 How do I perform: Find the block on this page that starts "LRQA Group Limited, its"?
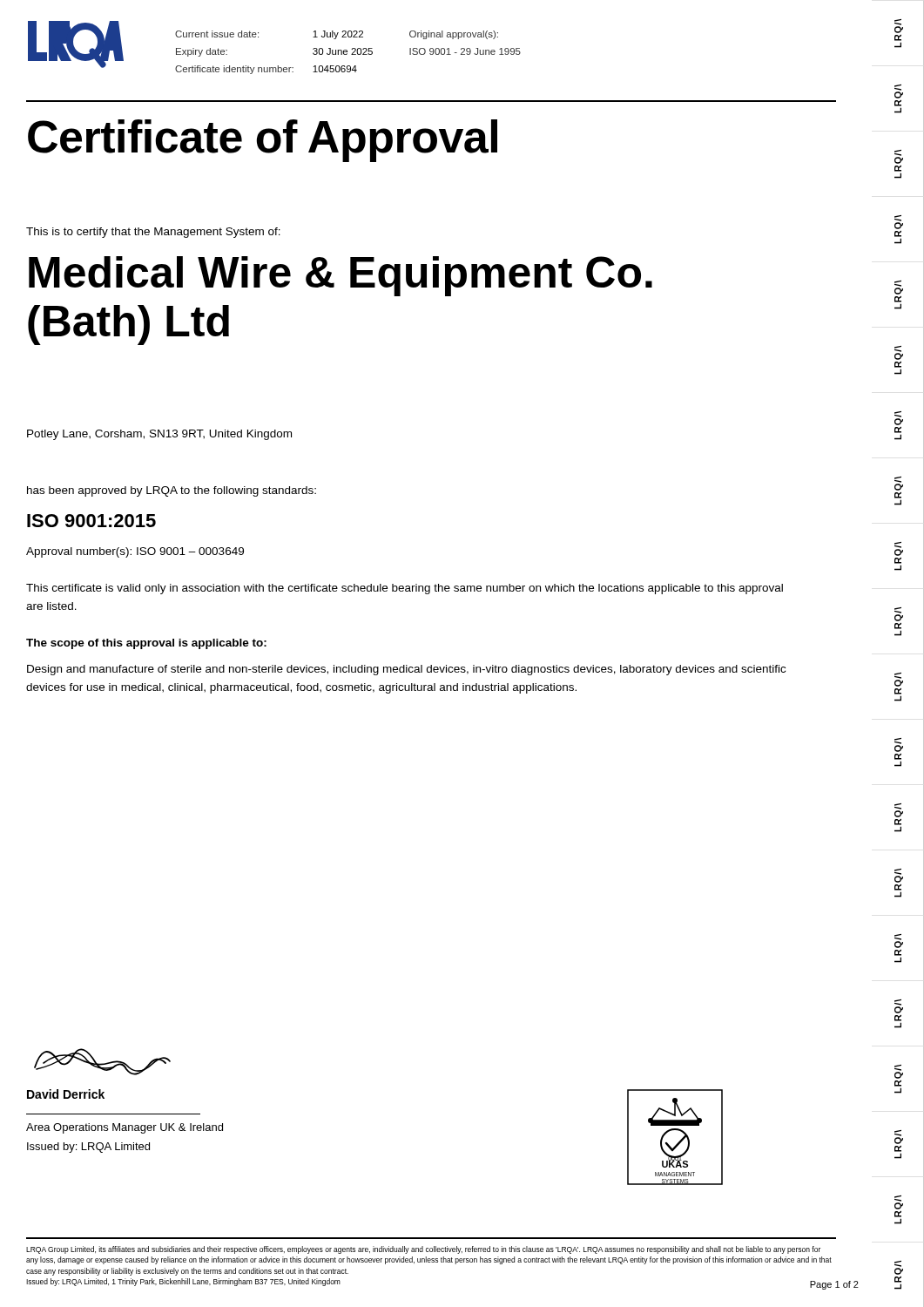click(x=429, y=1266)
